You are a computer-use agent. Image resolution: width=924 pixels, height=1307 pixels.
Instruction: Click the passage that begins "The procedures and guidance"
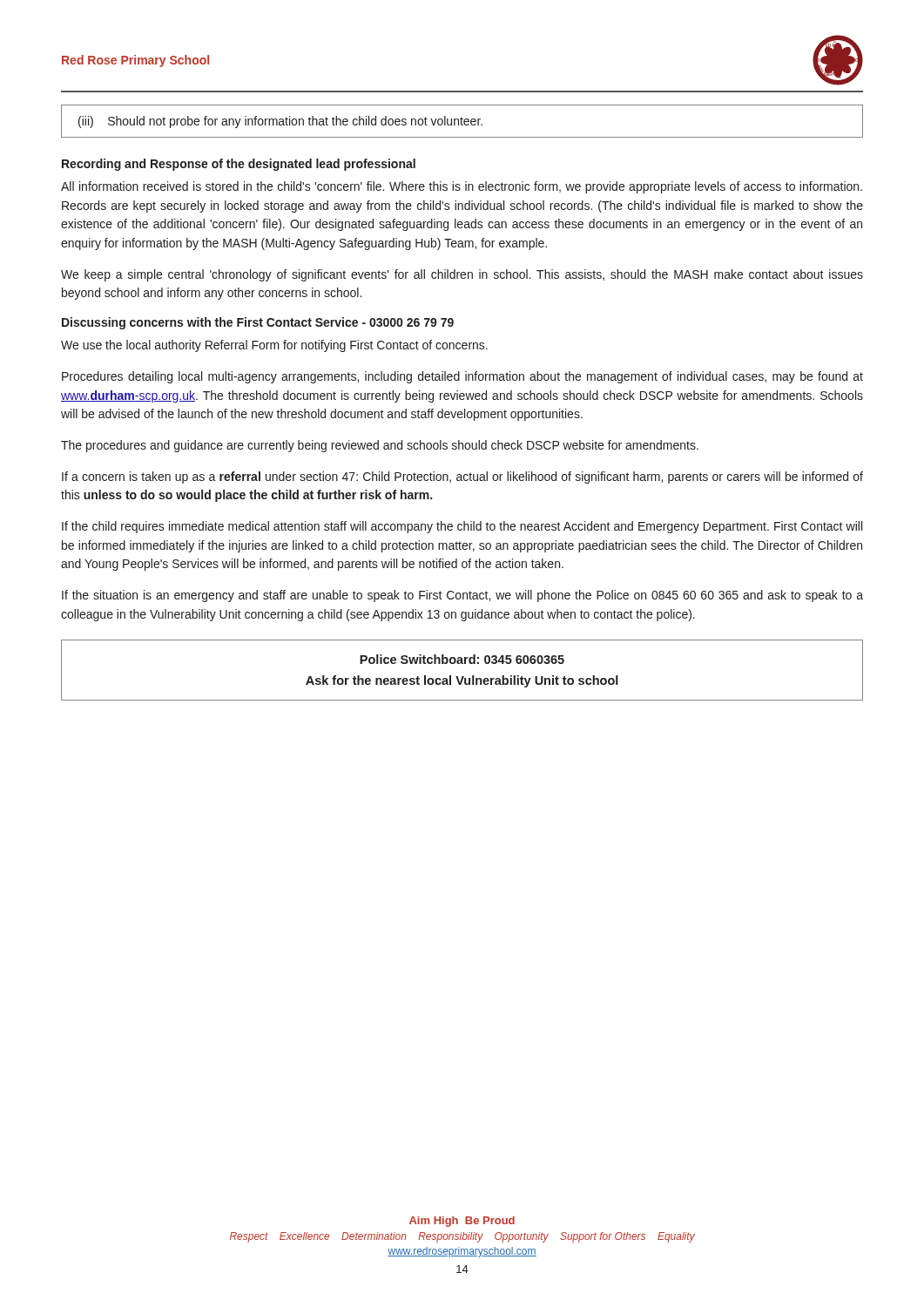380,445
